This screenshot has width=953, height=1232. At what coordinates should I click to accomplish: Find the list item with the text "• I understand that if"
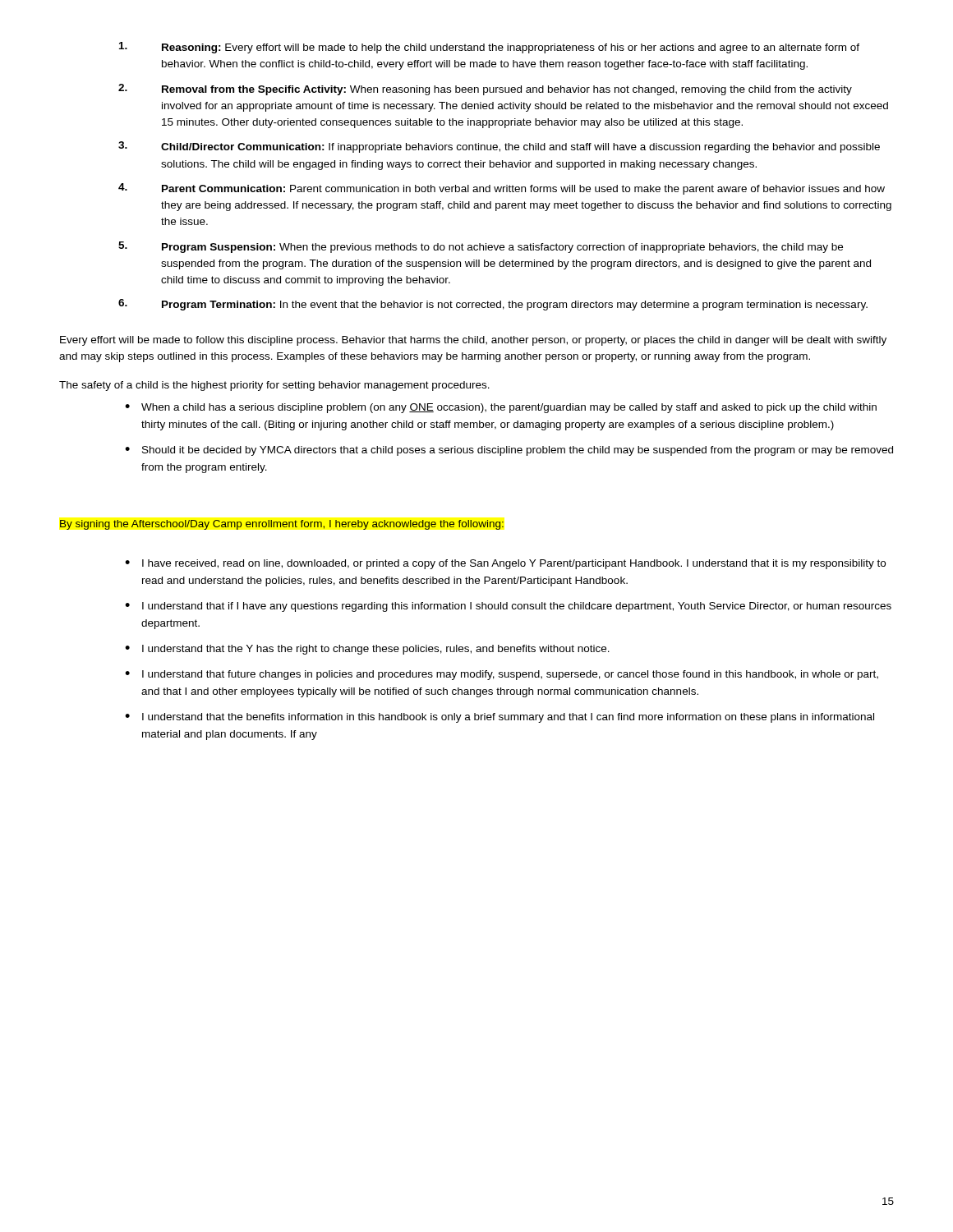click(509, 615)
